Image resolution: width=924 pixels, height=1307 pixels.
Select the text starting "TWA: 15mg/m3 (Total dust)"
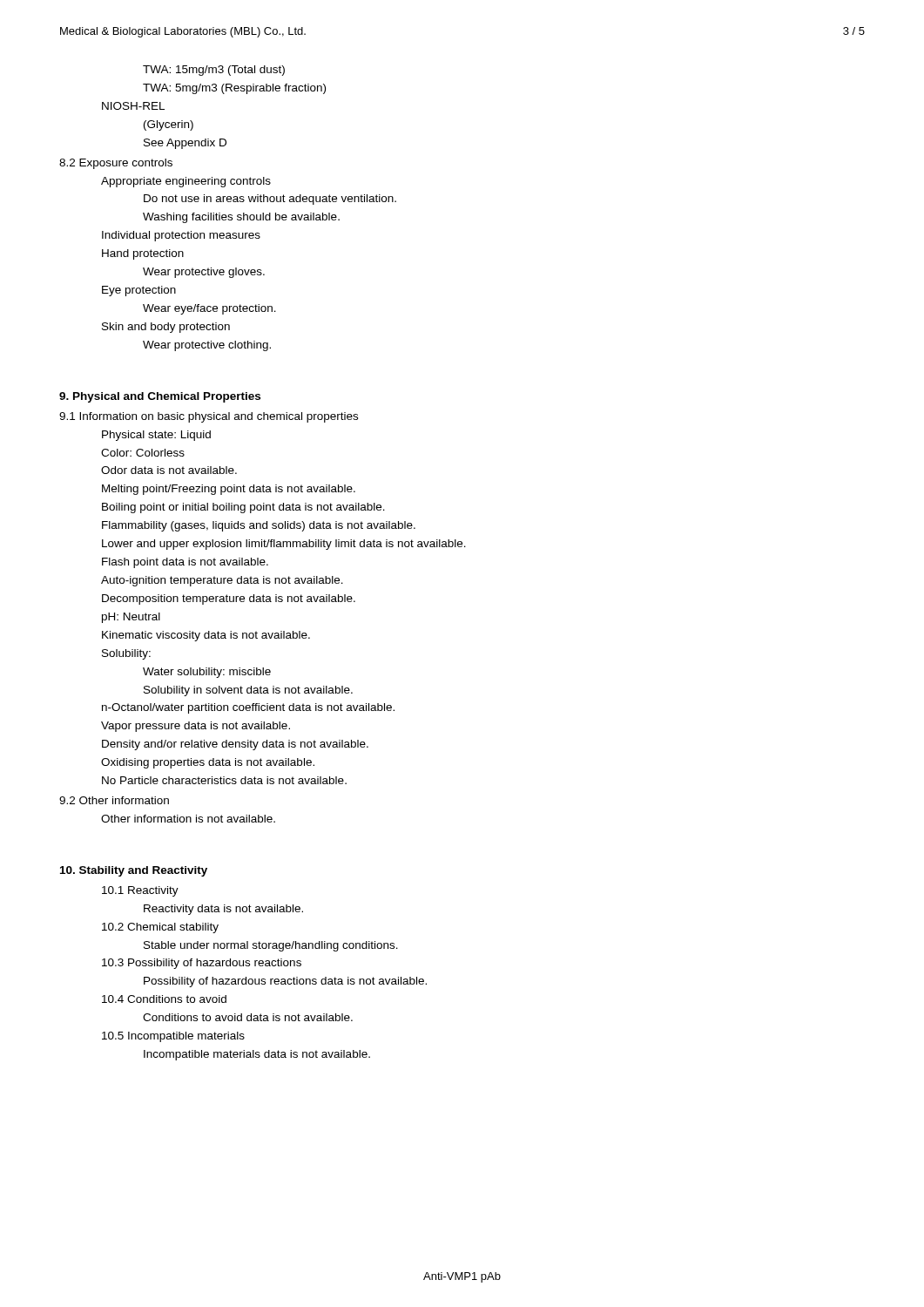(x=214, y=71)
